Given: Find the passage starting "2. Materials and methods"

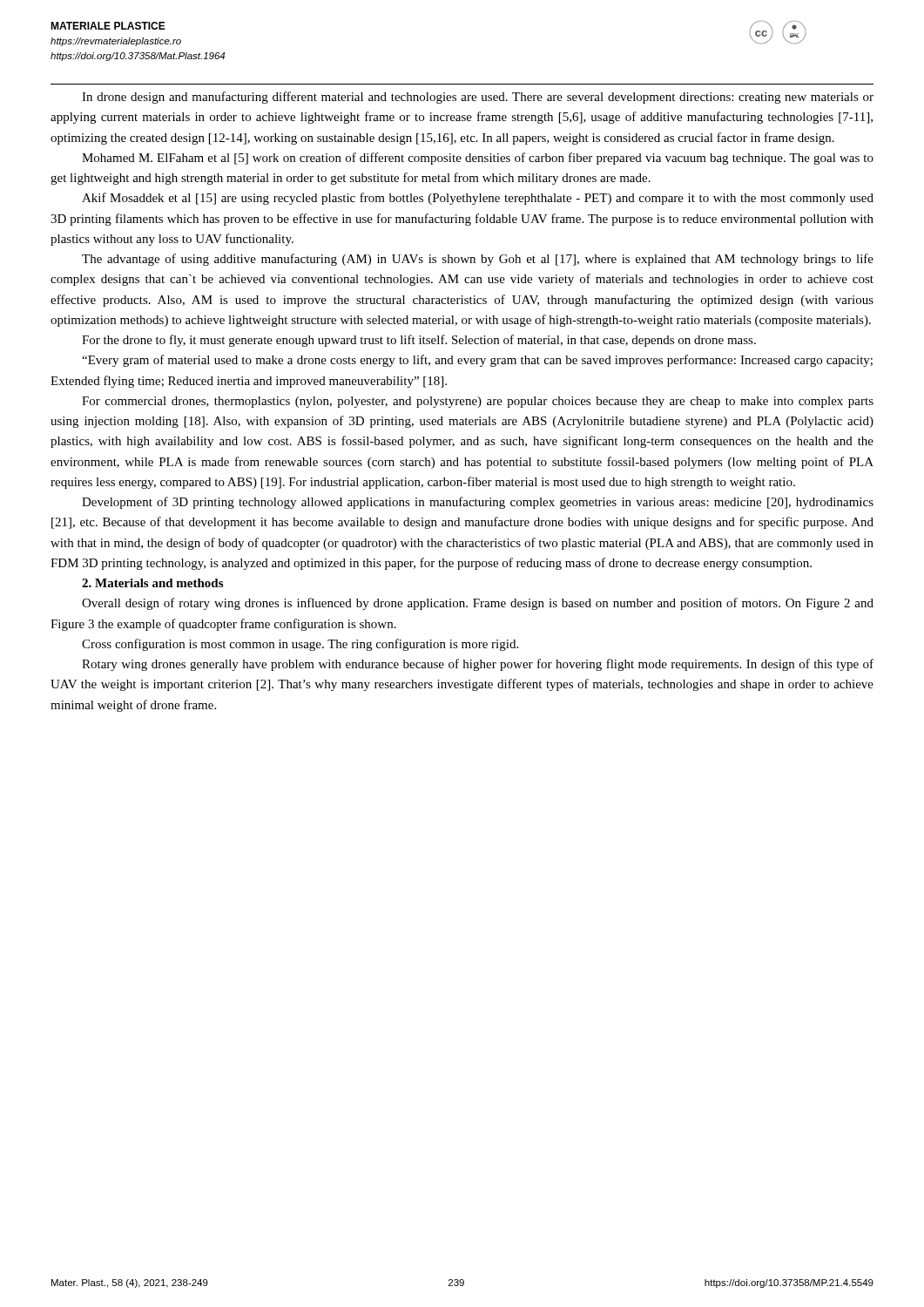Looking at the screenshot, I should 152,583.
